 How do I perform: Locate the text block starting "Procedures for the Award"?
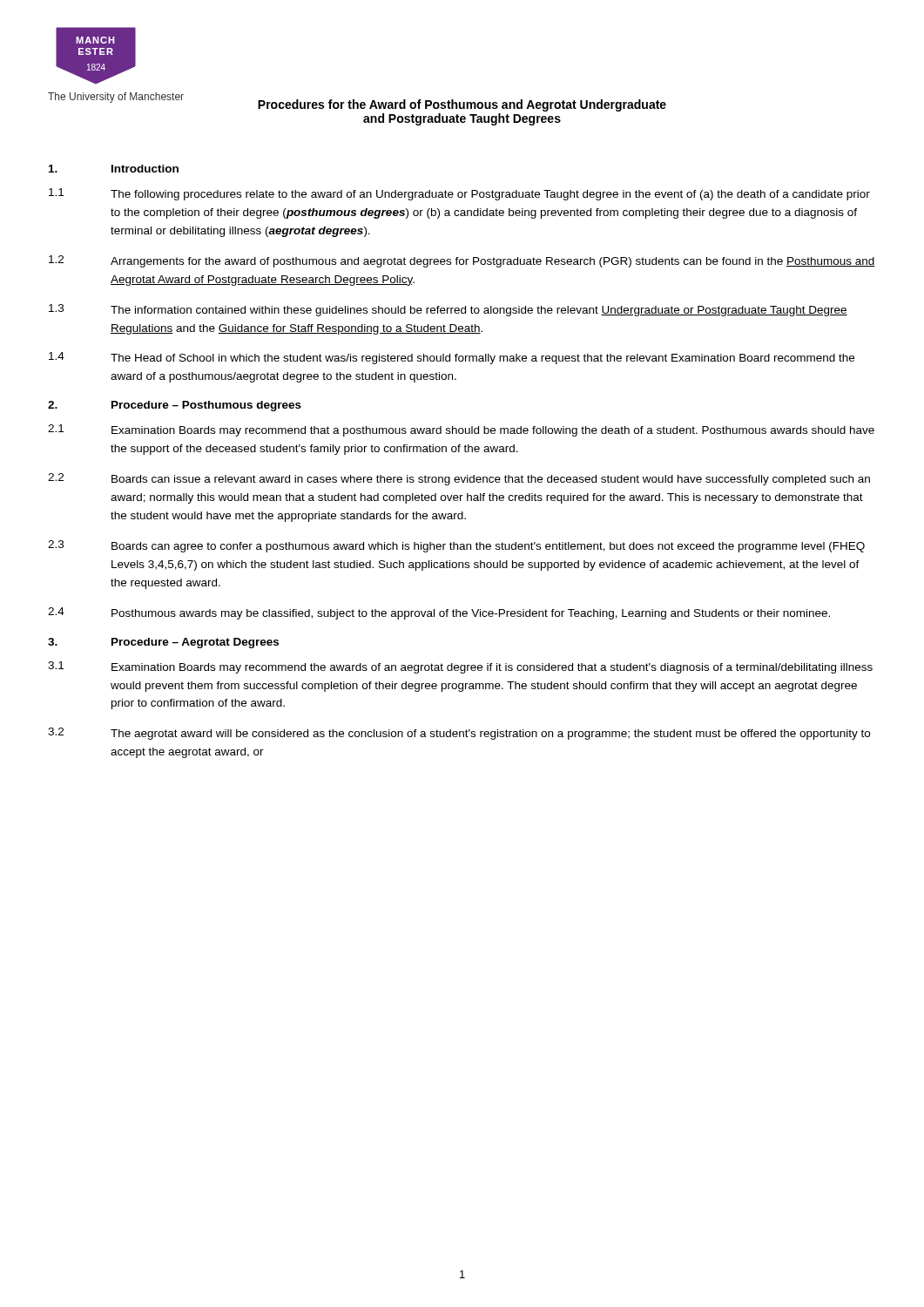point(462,112)
